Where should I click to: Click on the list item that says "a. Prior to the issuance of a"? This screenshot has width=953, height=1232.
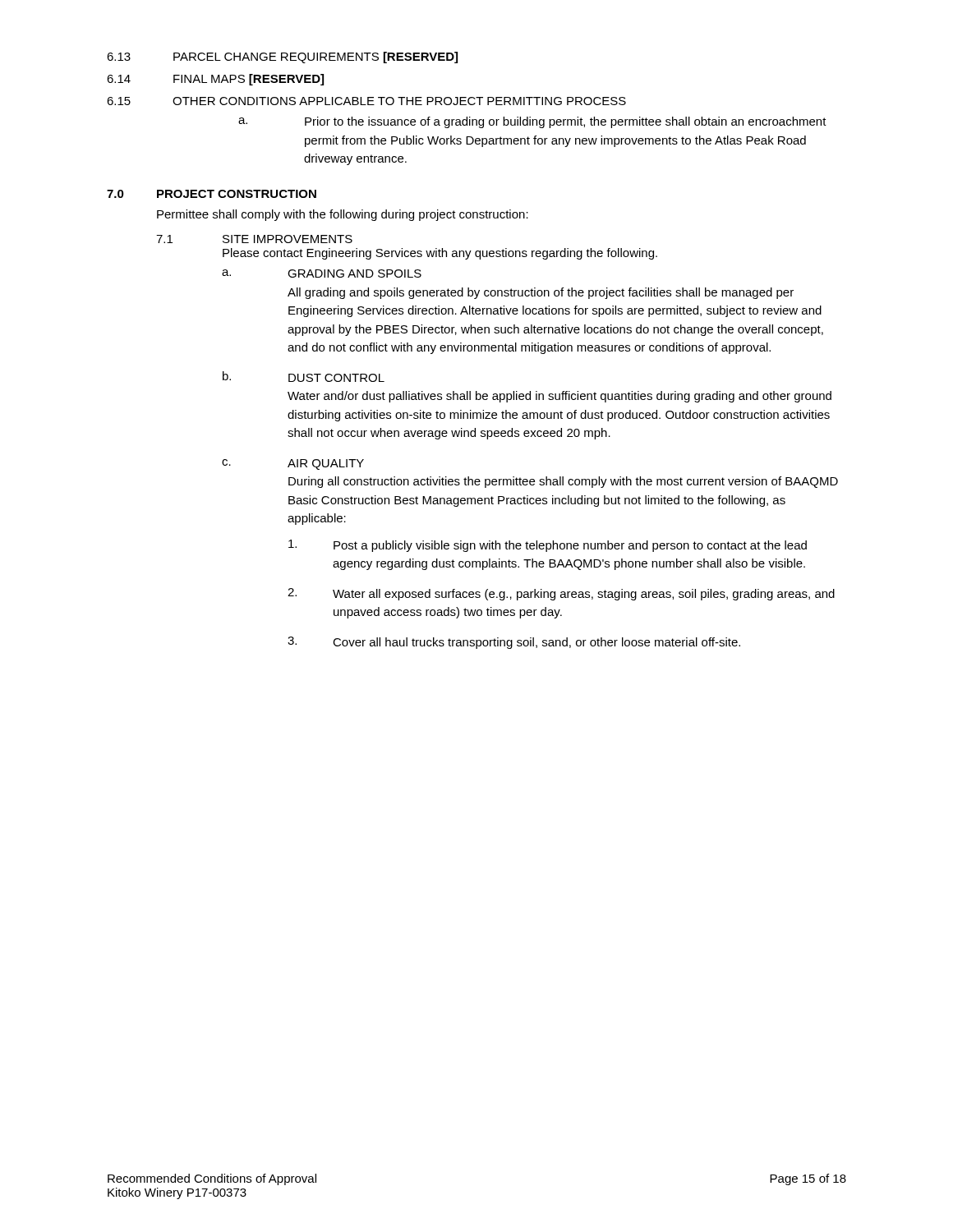(542, 140)
